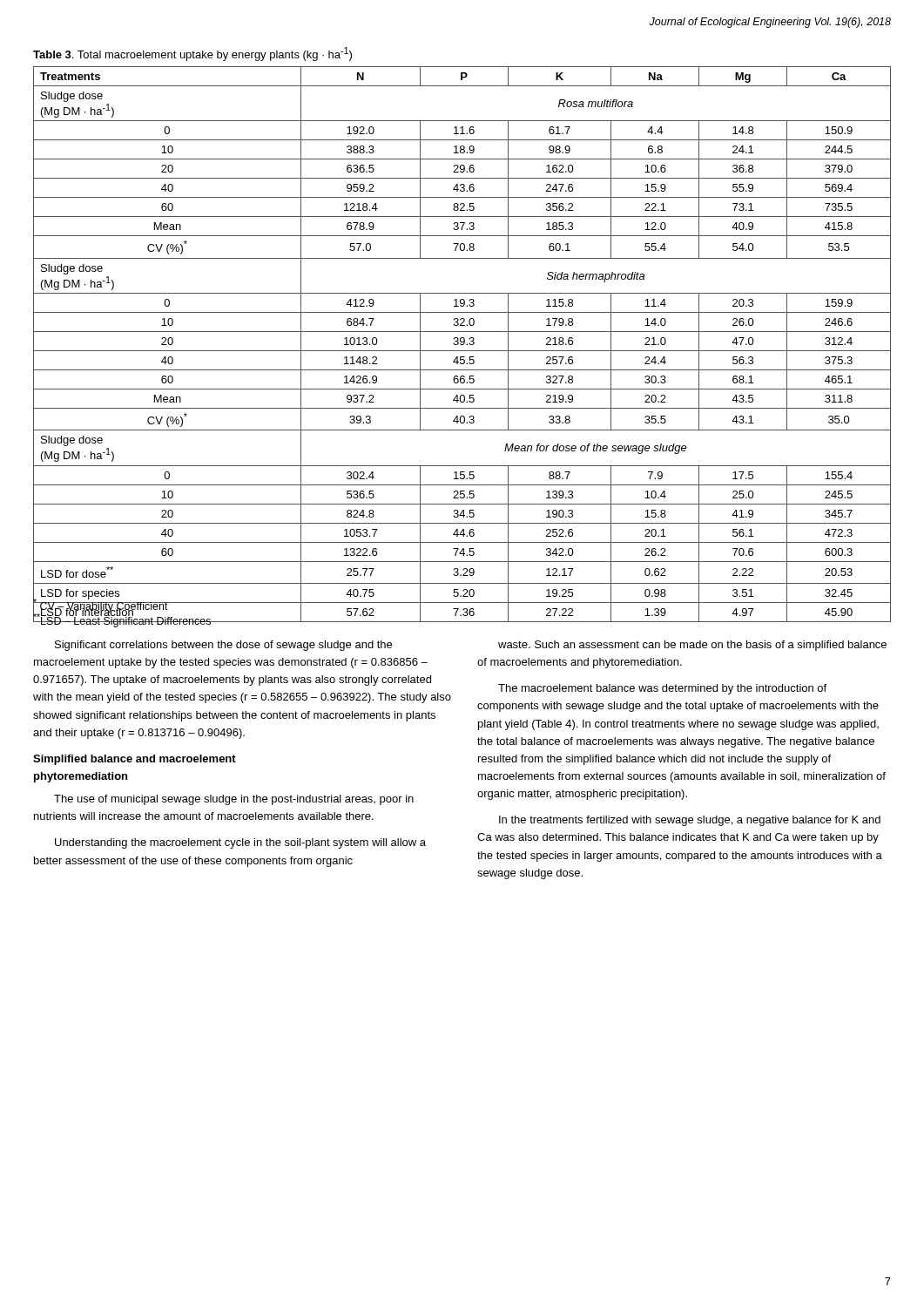Find the text block that says "Significant correlations between the"
924x1307 pixels.
[242, 689]
